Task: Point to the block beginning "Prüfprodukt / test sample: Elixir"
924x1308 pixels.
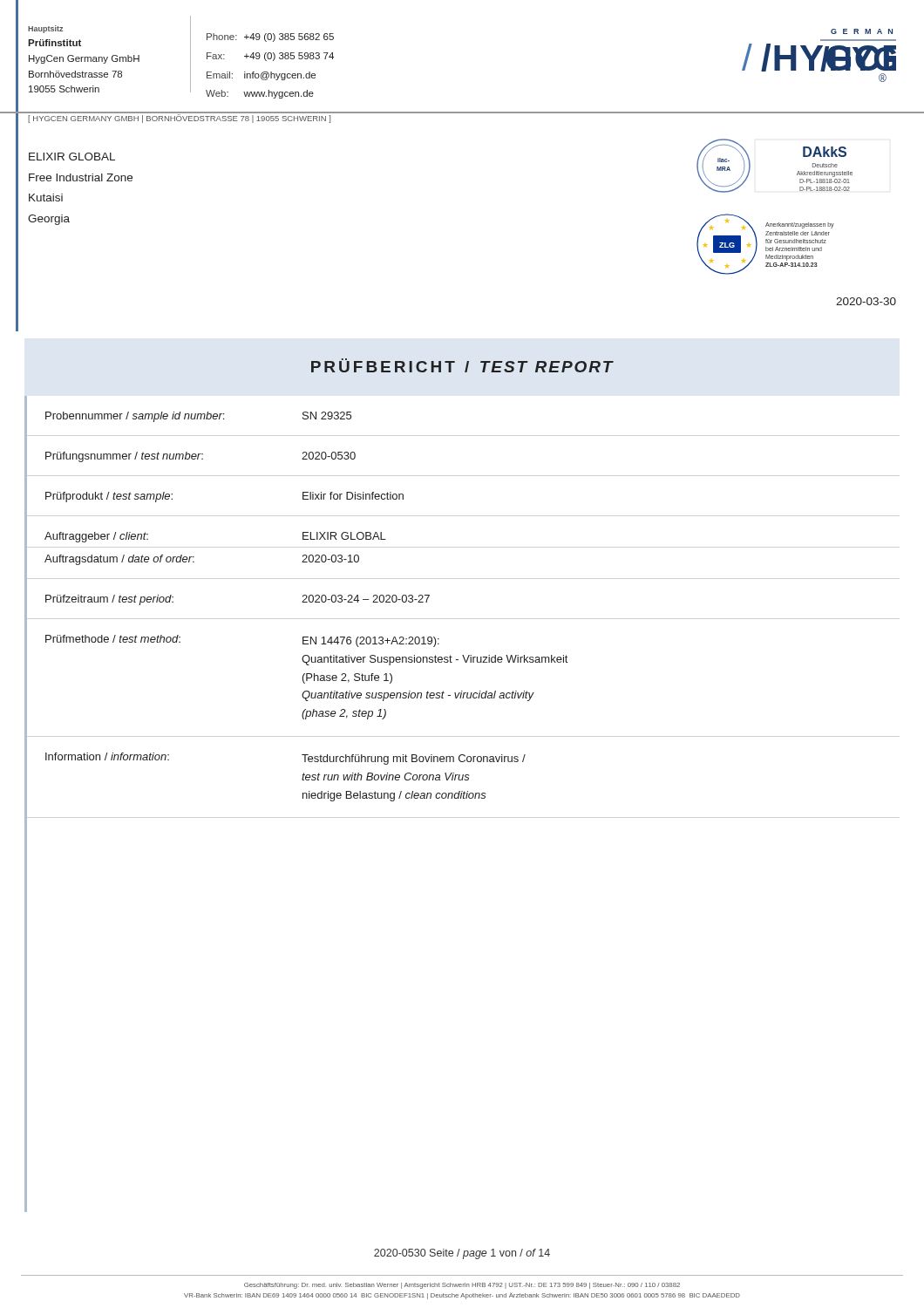Action: click(x=108, y=497)
